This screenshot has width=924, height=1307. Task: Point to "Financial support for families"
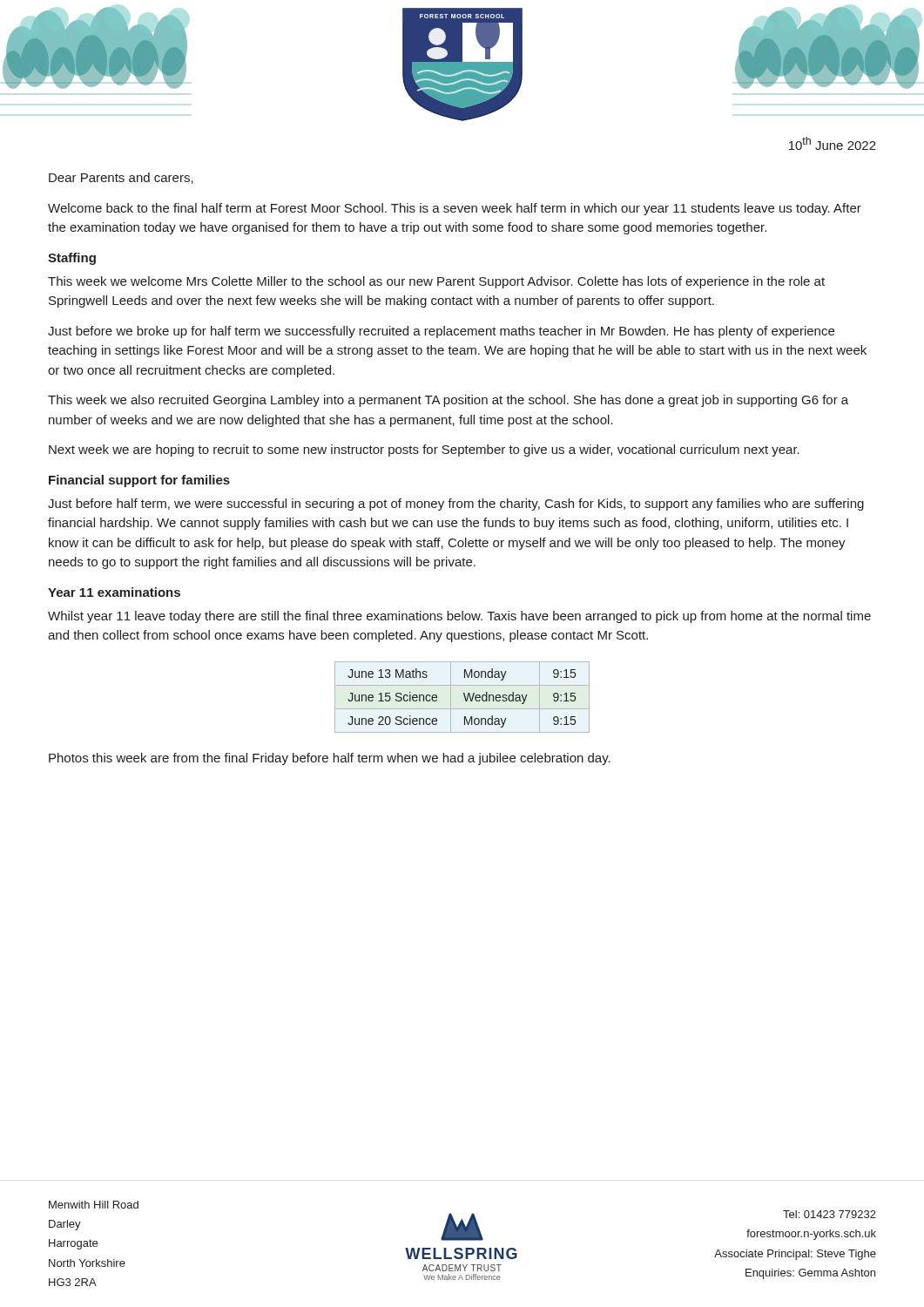tap(139, 479)
